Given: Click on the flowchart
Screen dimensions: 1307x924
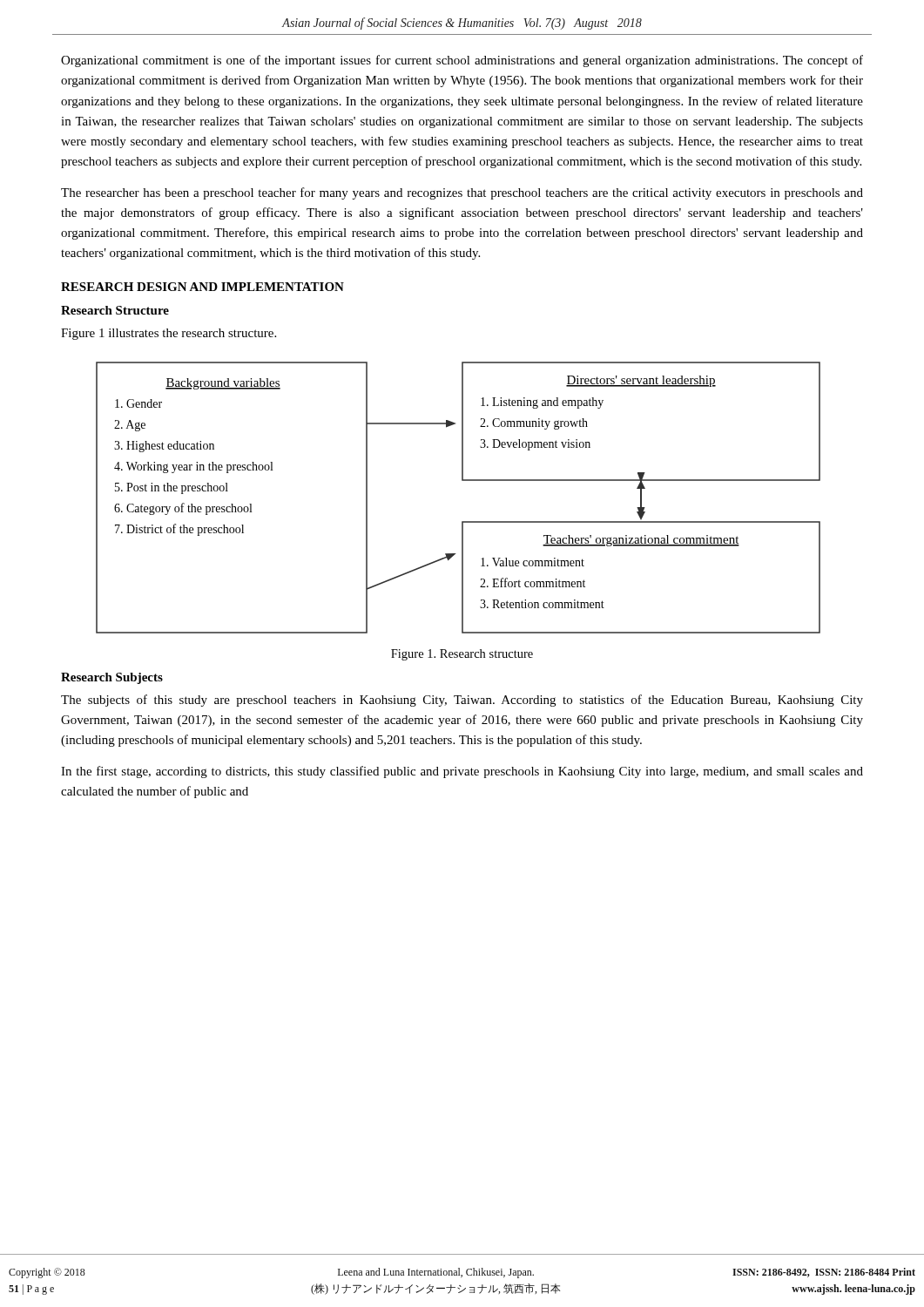Looking at the screenshot, I should (462, 497).
